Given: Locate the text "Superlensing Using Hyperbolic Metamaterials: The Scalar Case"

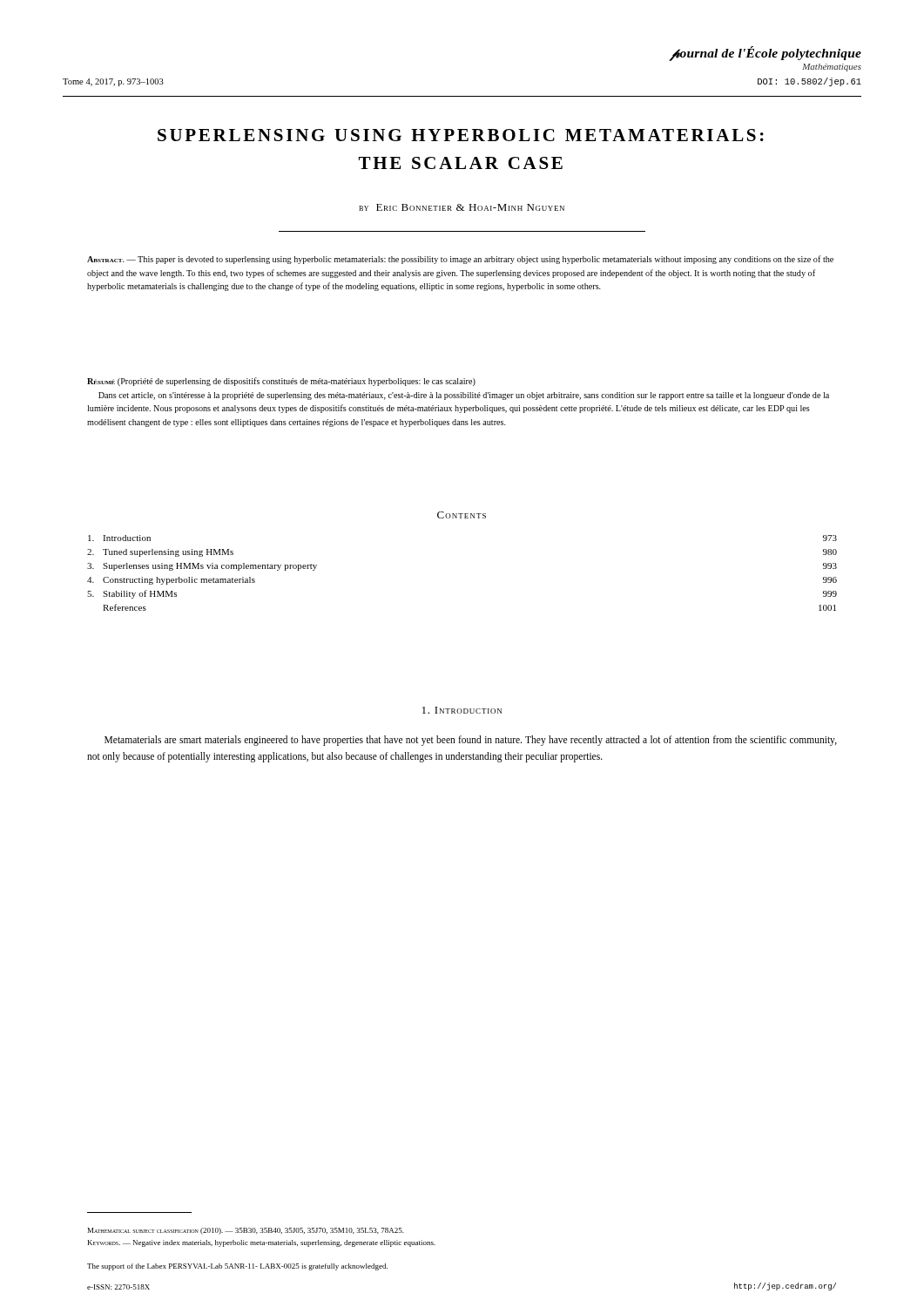Looking at the screenshot, I should click(462, 149).
